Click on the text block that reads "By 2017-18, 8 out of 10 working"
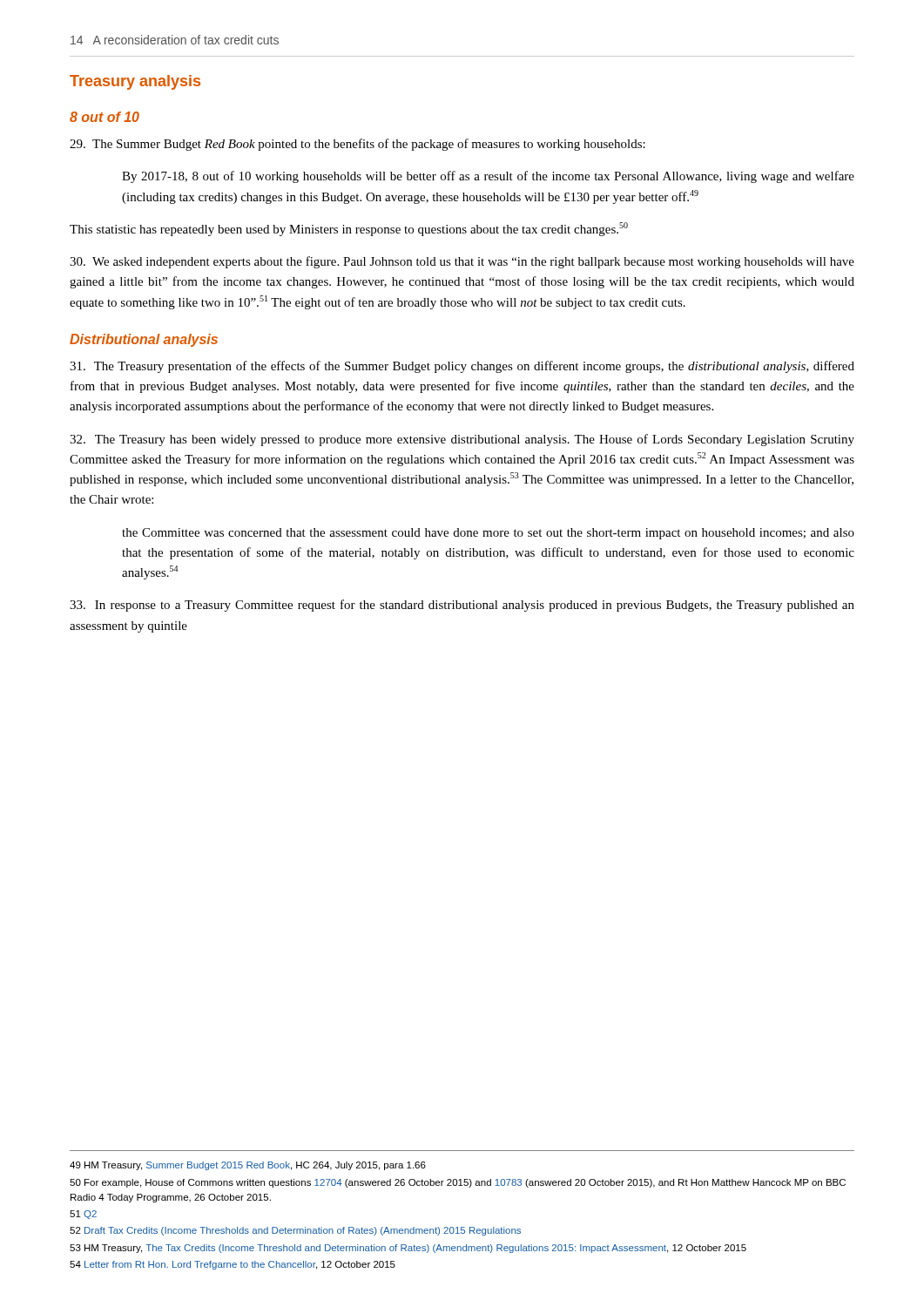The width and height of the screenshot is (924, 1307). click(488, 186)
